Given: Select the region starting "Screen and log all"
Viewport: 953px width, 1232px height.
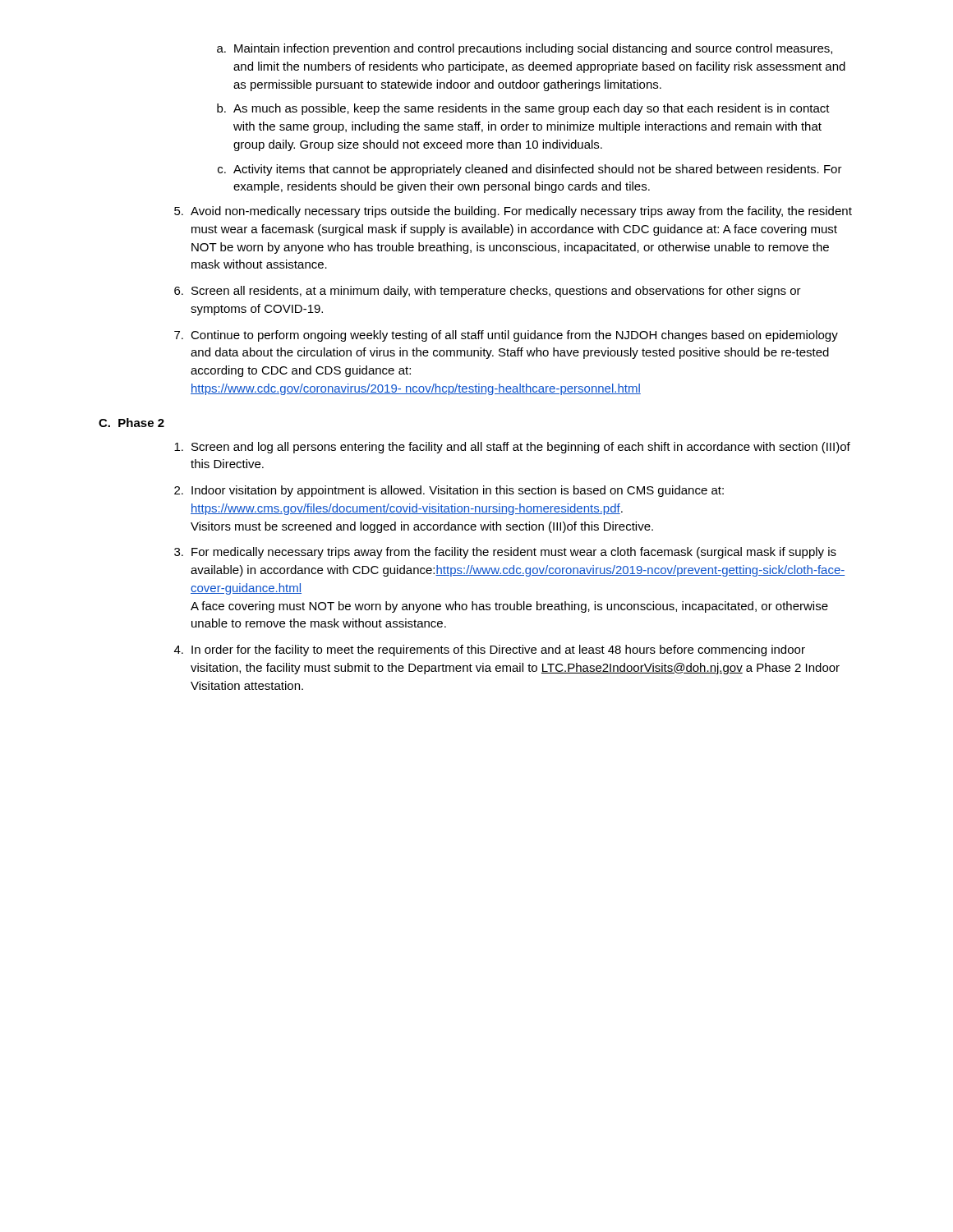Looking at the screenshot, I should (x=501, y=455).
